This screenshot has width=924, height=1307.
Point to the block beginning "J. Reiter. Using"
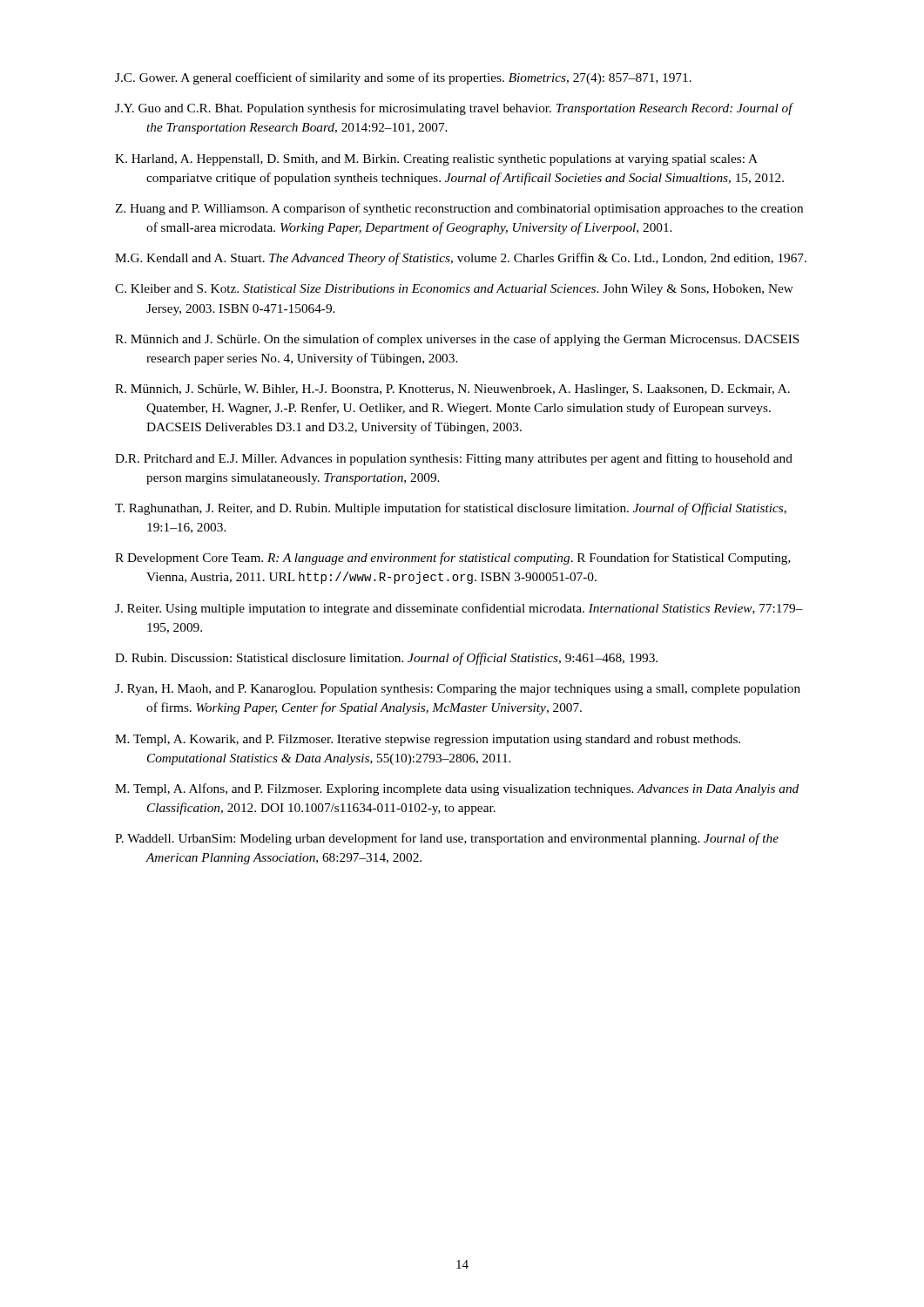[459, 617]
